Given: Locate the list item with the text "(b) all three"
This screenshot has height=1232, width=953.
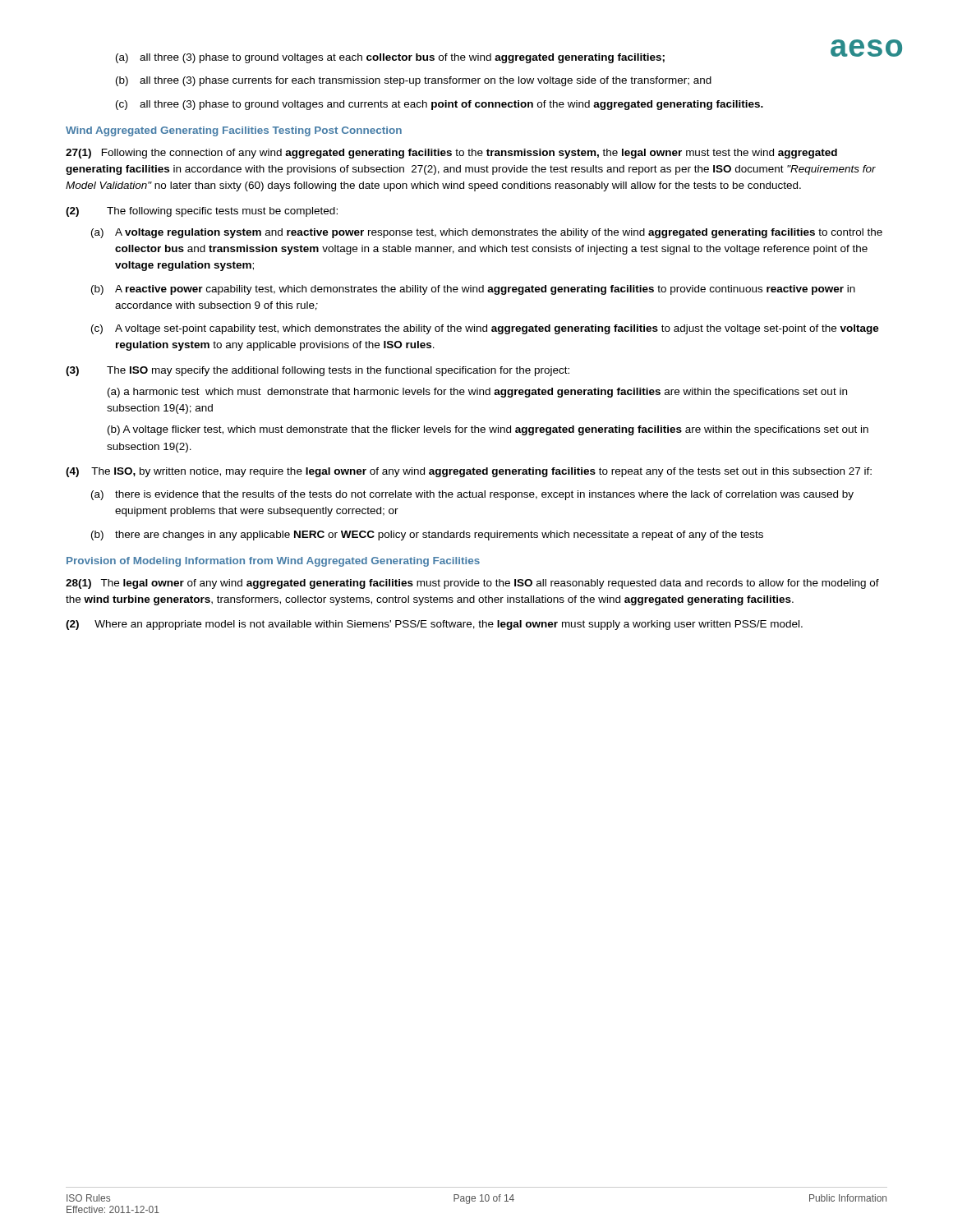Looking at the screenshot, I should point(413,81).
